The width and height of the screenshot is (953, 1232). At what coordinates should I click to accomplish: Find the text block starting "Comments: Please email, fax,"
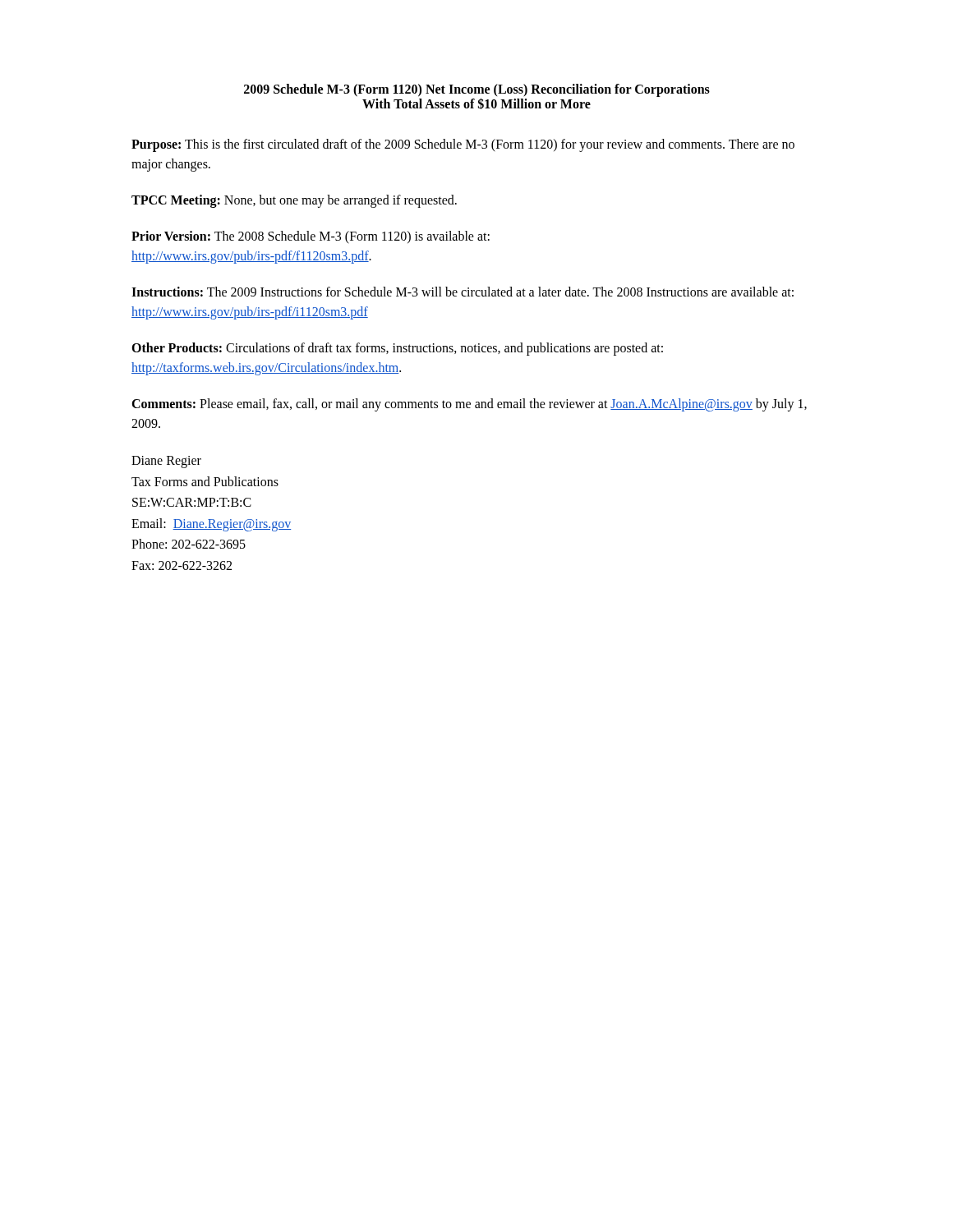click(469, 414)
